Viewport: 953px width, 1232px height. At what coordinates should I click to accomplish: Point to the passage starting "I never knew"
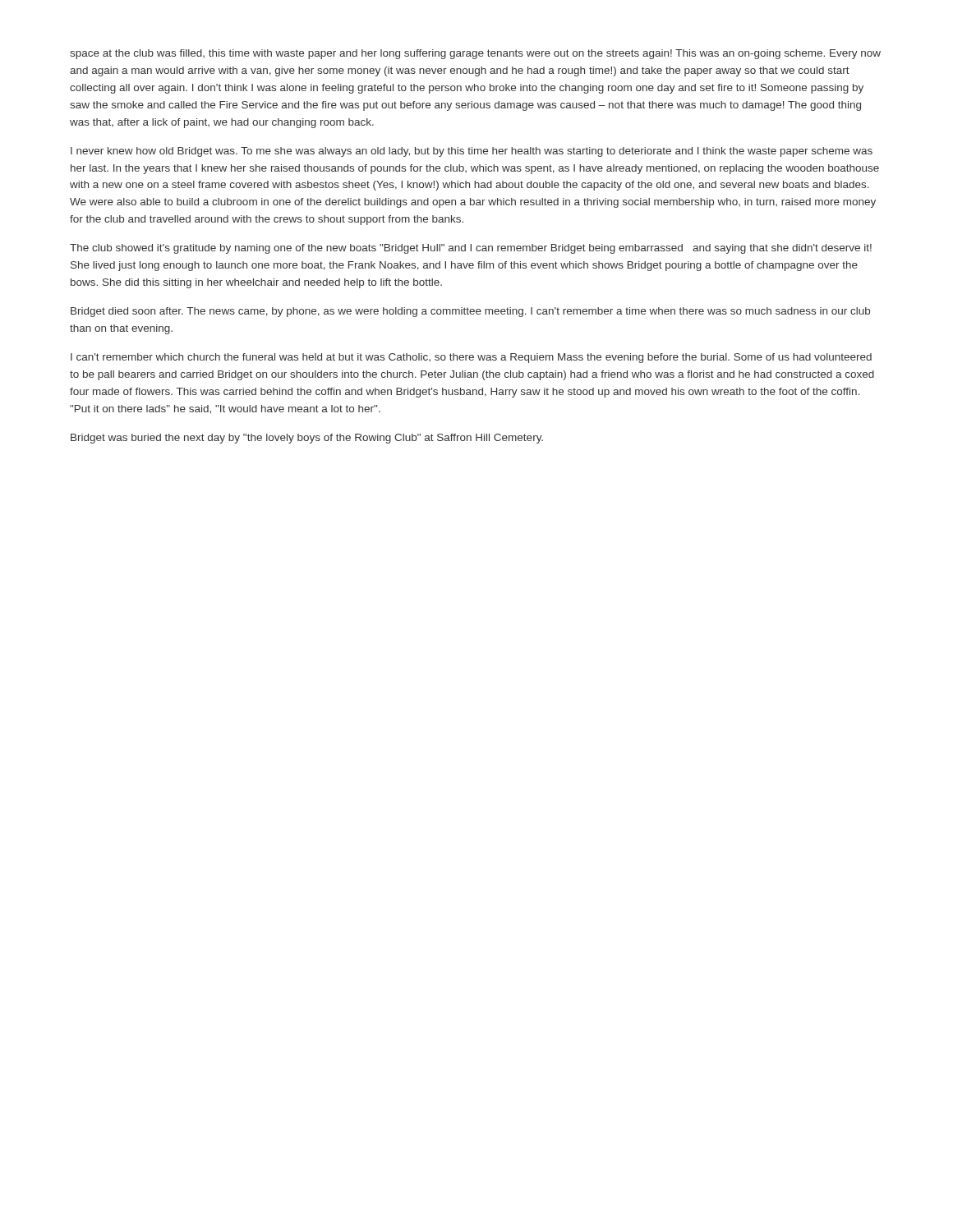475,185
